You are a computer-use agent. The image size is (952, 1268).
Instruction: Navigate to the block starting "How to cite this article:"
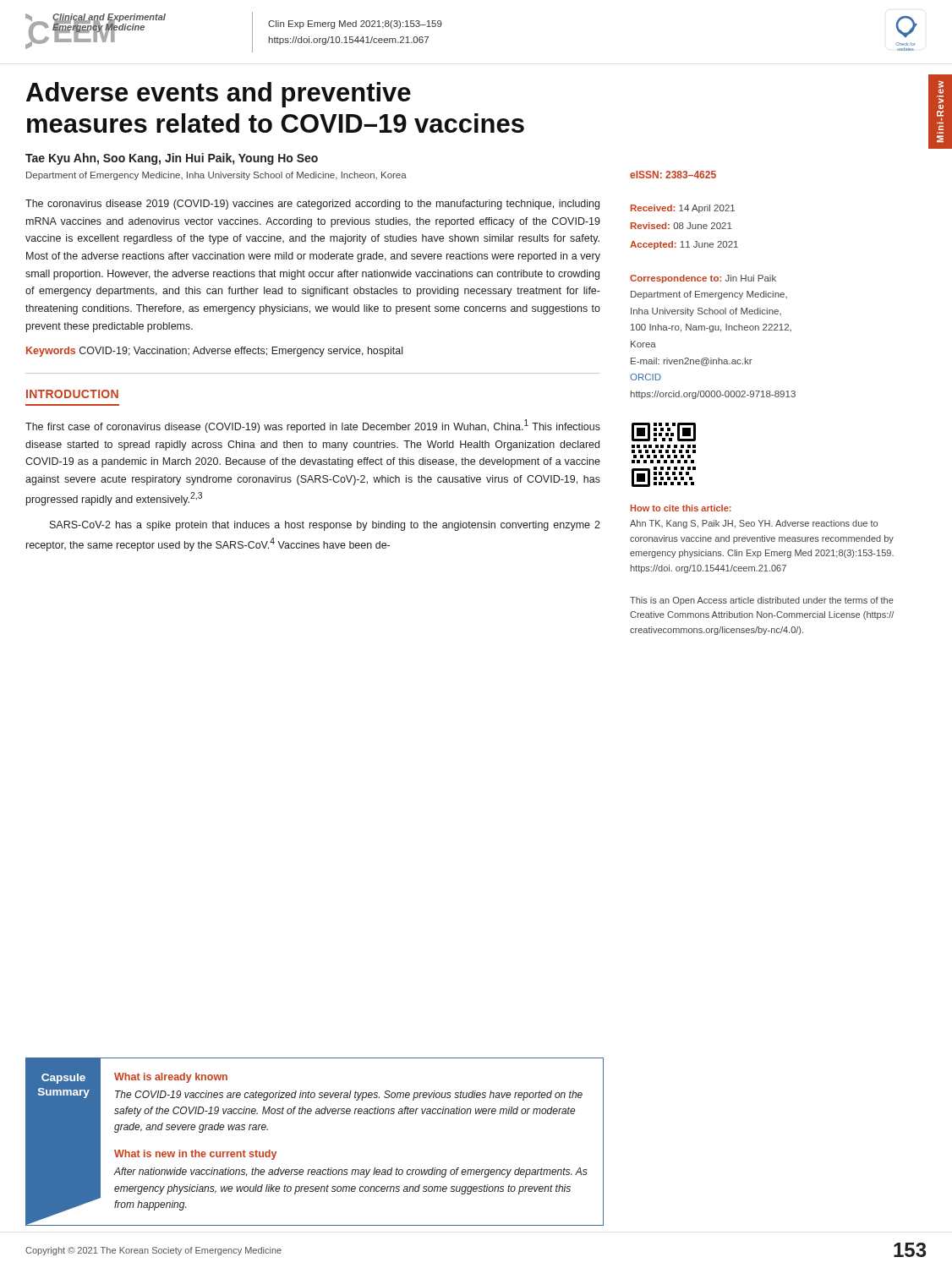pyautogui.click(x=681, y=508)
